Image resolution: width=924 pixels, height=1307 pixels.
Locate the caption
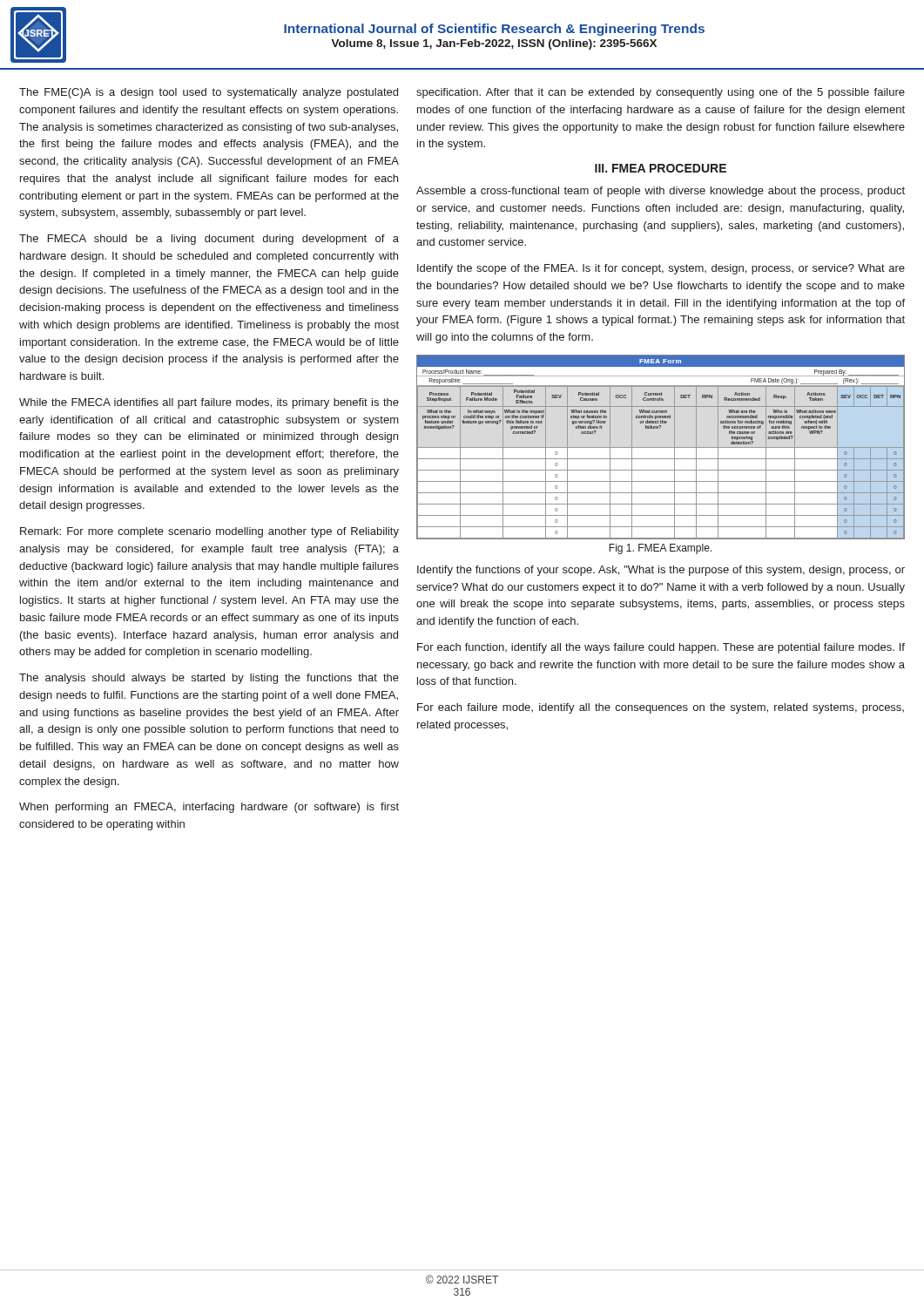[x=661, y=548]
